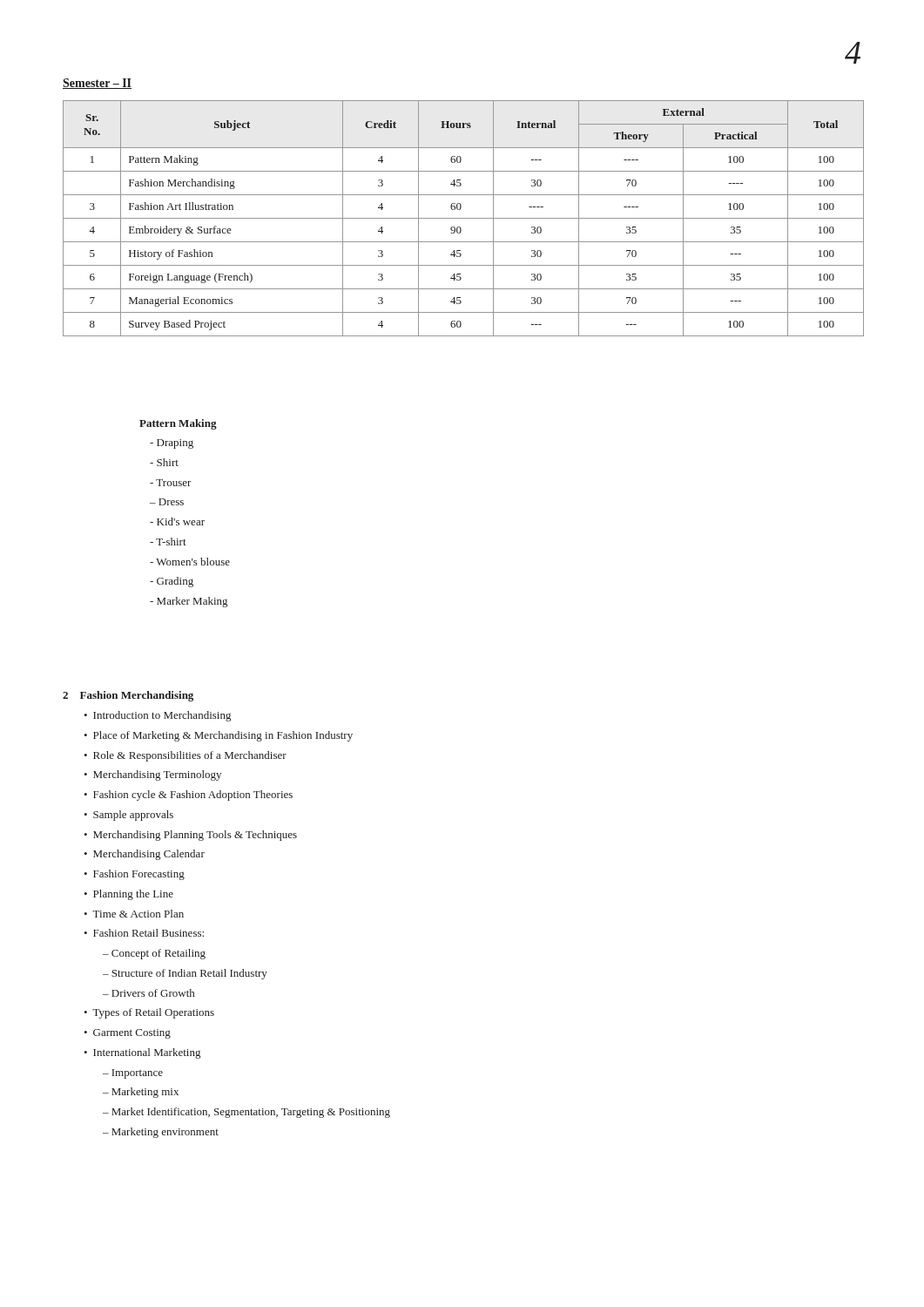Point to "Pattern Making"
The width and height of the screenshot is (924, 1307).
pyautogui.click(x=178, y=423)
